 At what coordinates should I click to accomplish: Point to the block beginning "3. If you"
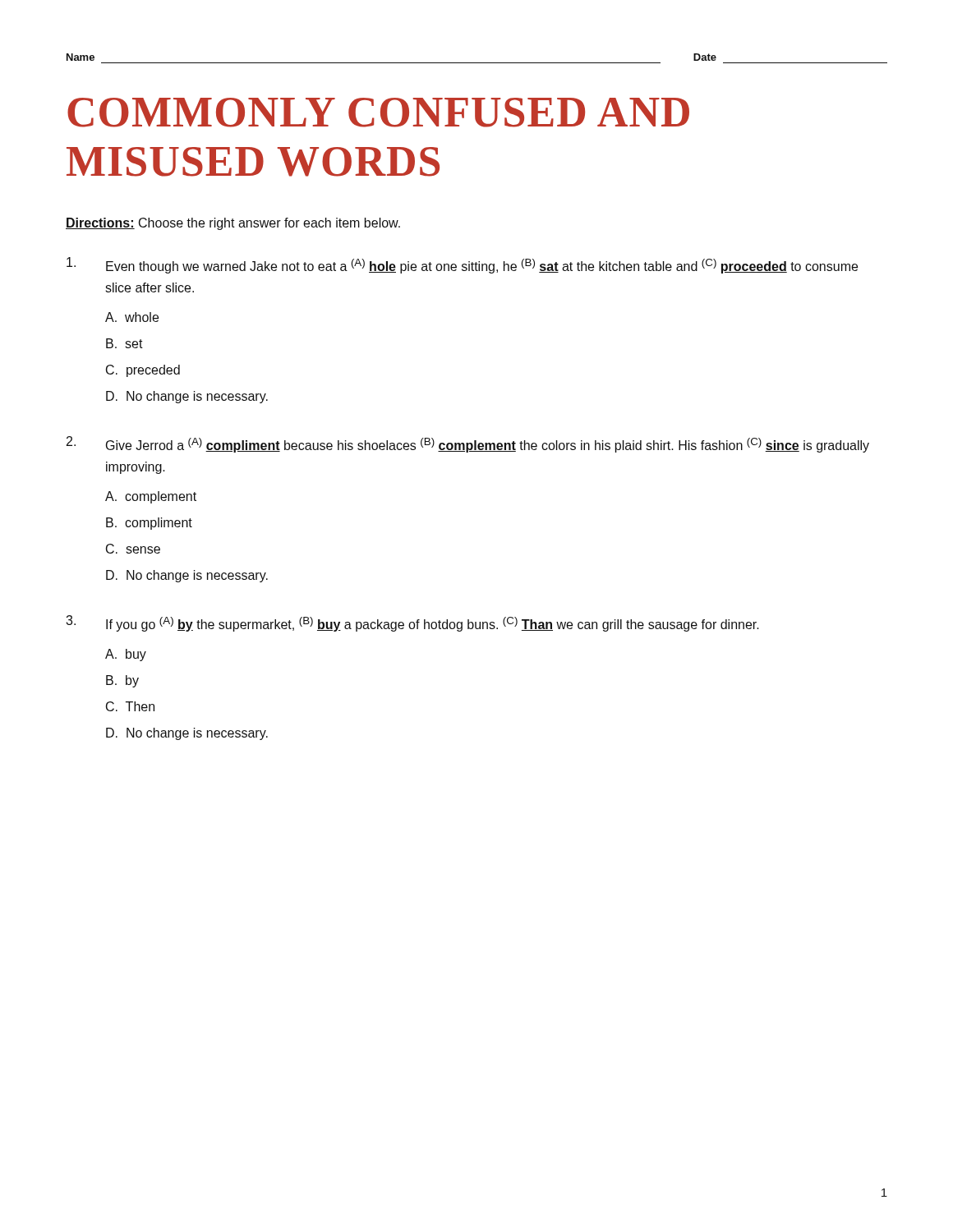point(412,623)
